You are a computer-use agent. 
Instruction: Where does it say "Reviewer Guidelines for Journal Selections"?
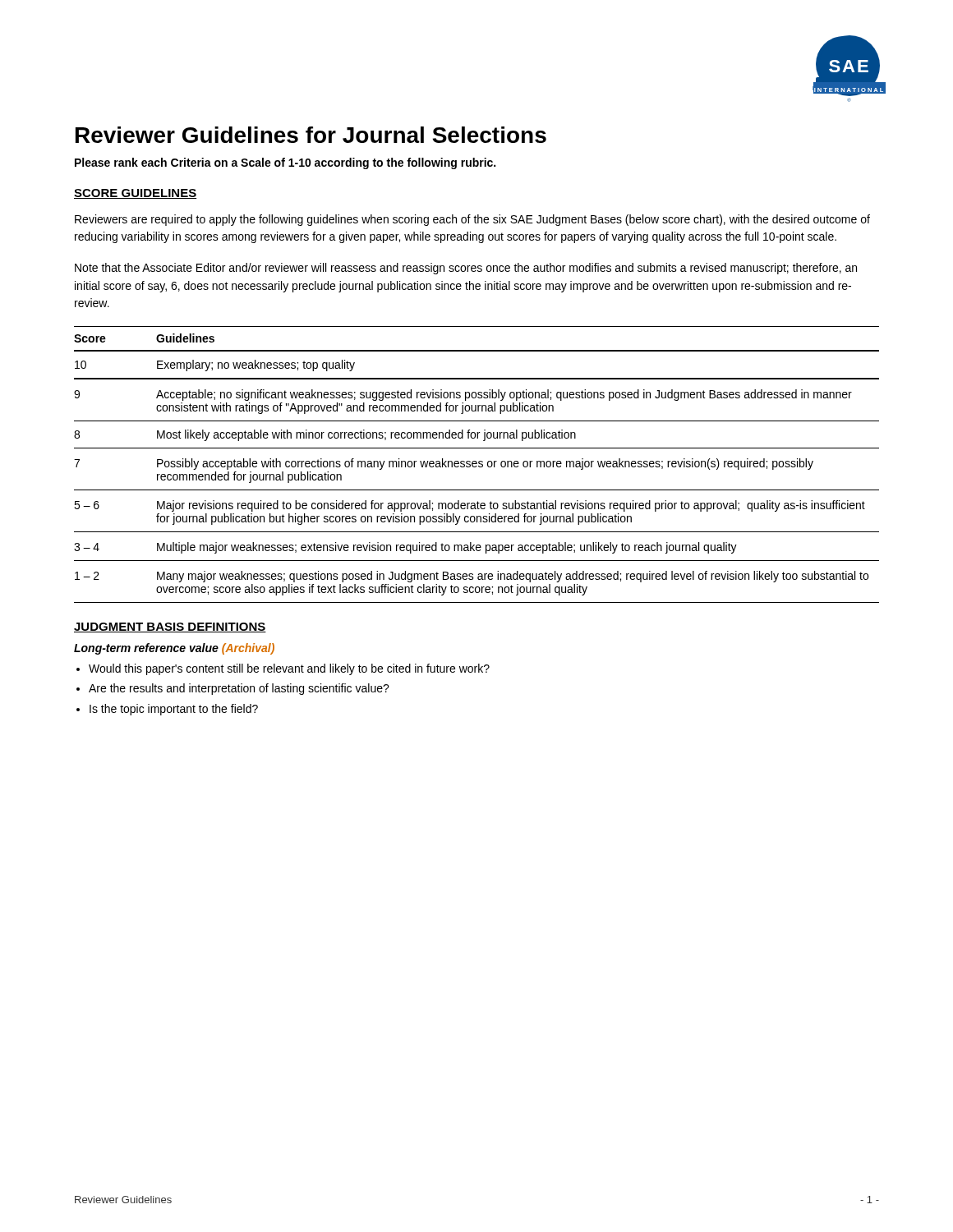[x=310, y=135]
